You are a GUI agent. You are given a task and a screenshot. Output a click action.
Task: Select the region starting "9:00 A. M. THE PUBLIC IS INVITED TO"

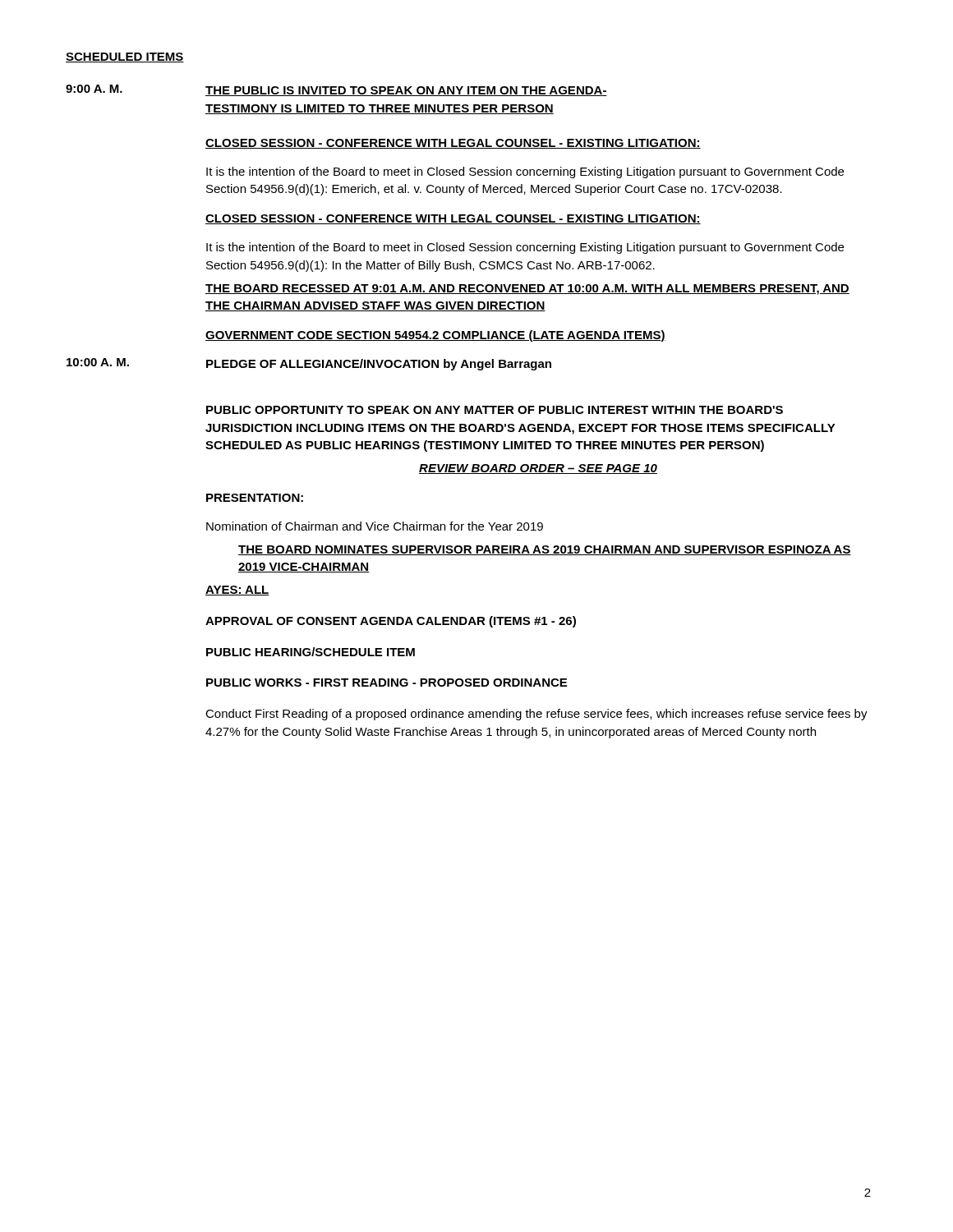point(468,102)
